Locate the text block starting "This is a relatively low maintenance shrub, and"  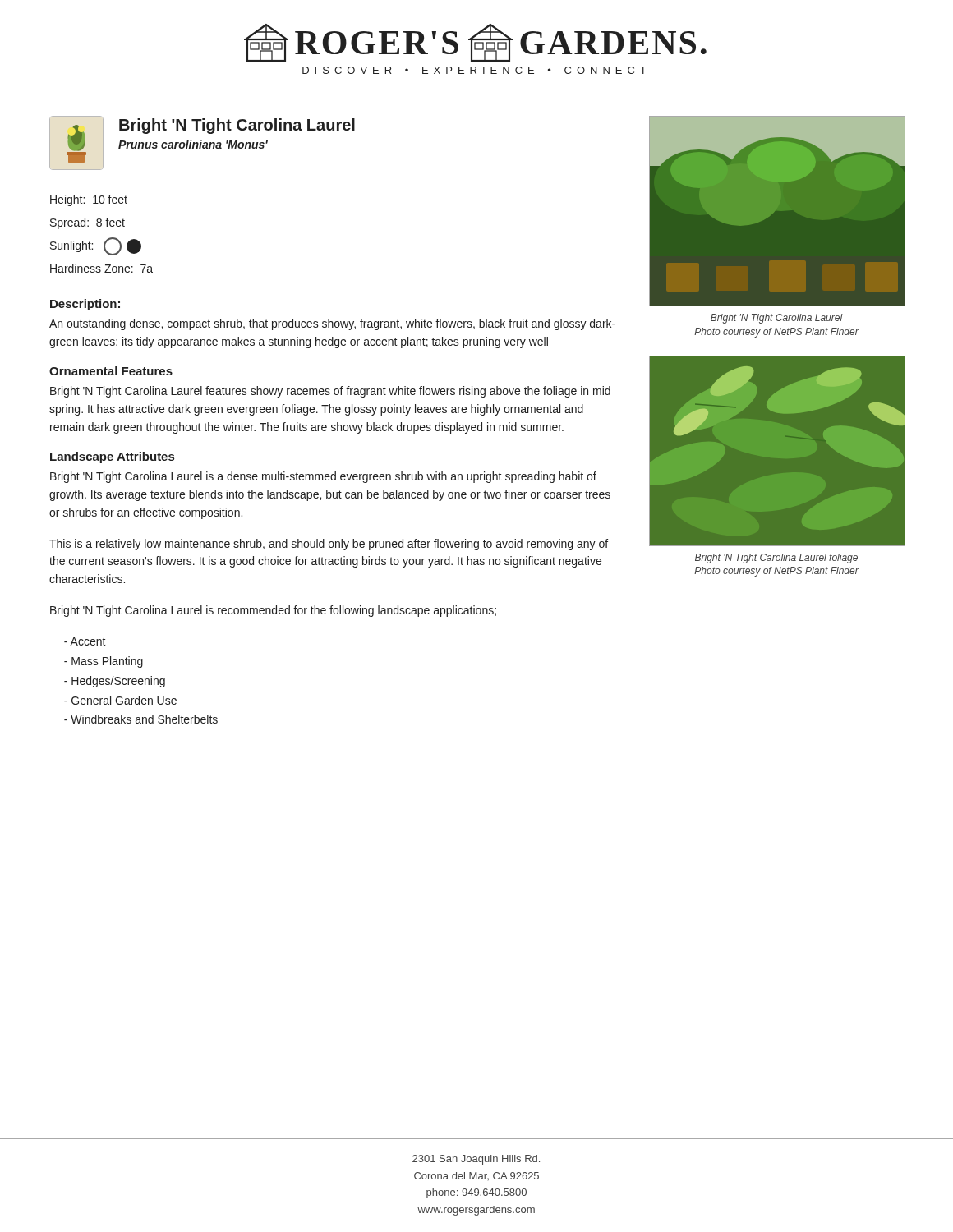pos(329,561)
